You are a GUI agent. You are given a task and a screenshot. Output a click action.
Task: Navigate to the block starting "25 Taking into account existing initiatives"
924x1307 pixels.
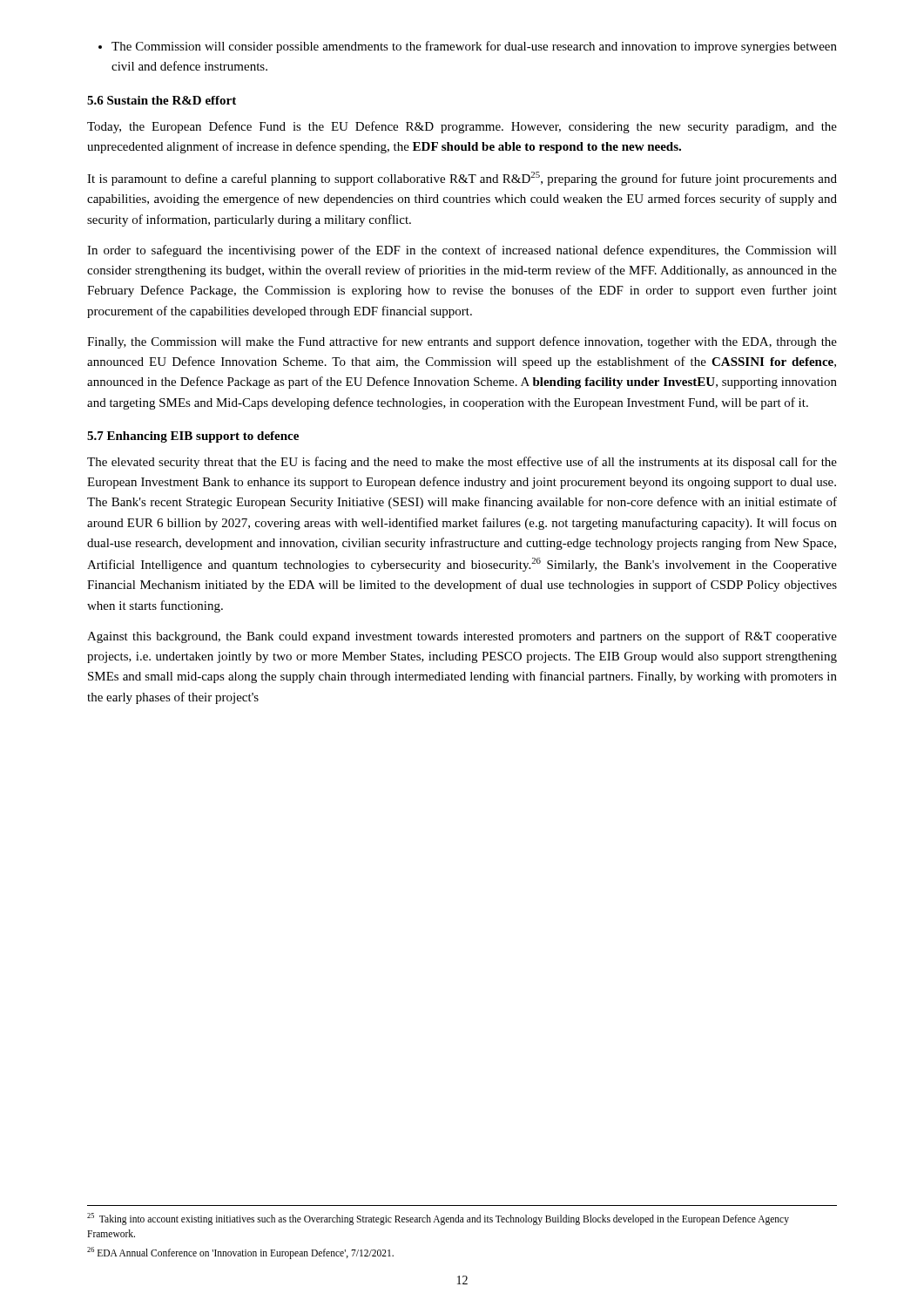click(438, 1226)
